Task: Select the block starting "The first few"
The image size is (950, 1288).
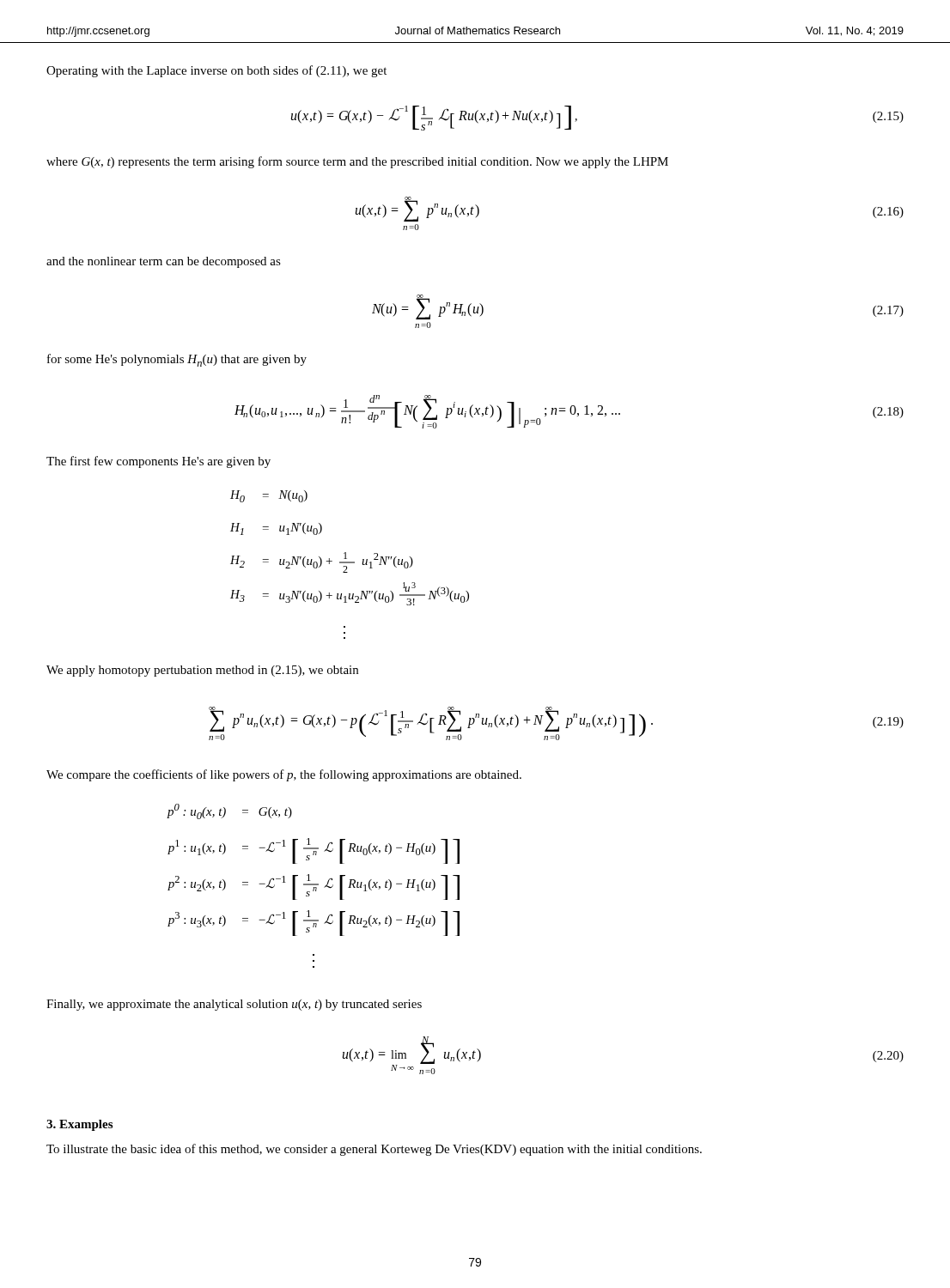Action: (x=159, y=461)
